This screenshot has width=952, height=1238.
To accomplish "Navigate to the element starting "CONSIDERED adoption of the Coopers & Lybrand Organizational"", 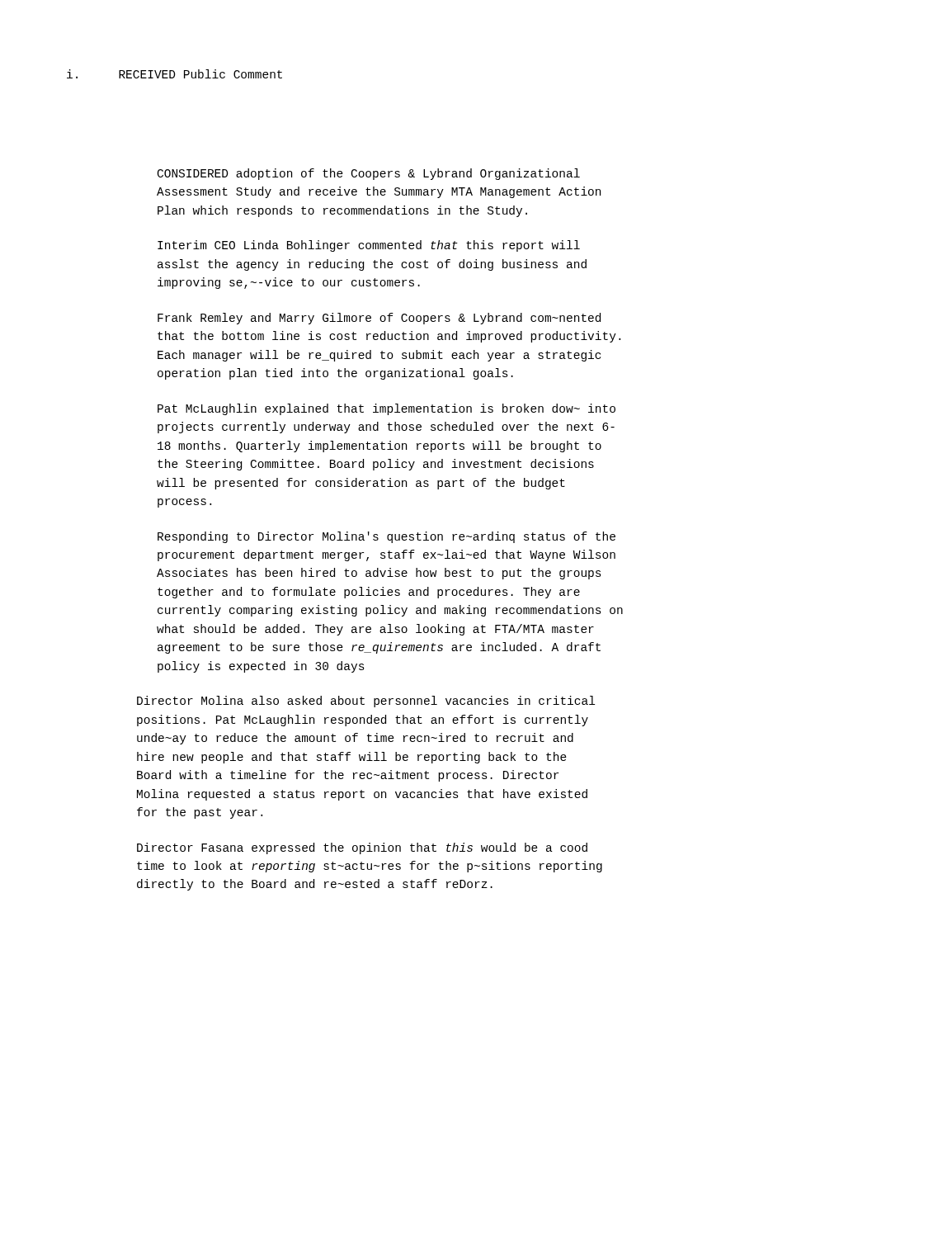I will coord(379,193).
